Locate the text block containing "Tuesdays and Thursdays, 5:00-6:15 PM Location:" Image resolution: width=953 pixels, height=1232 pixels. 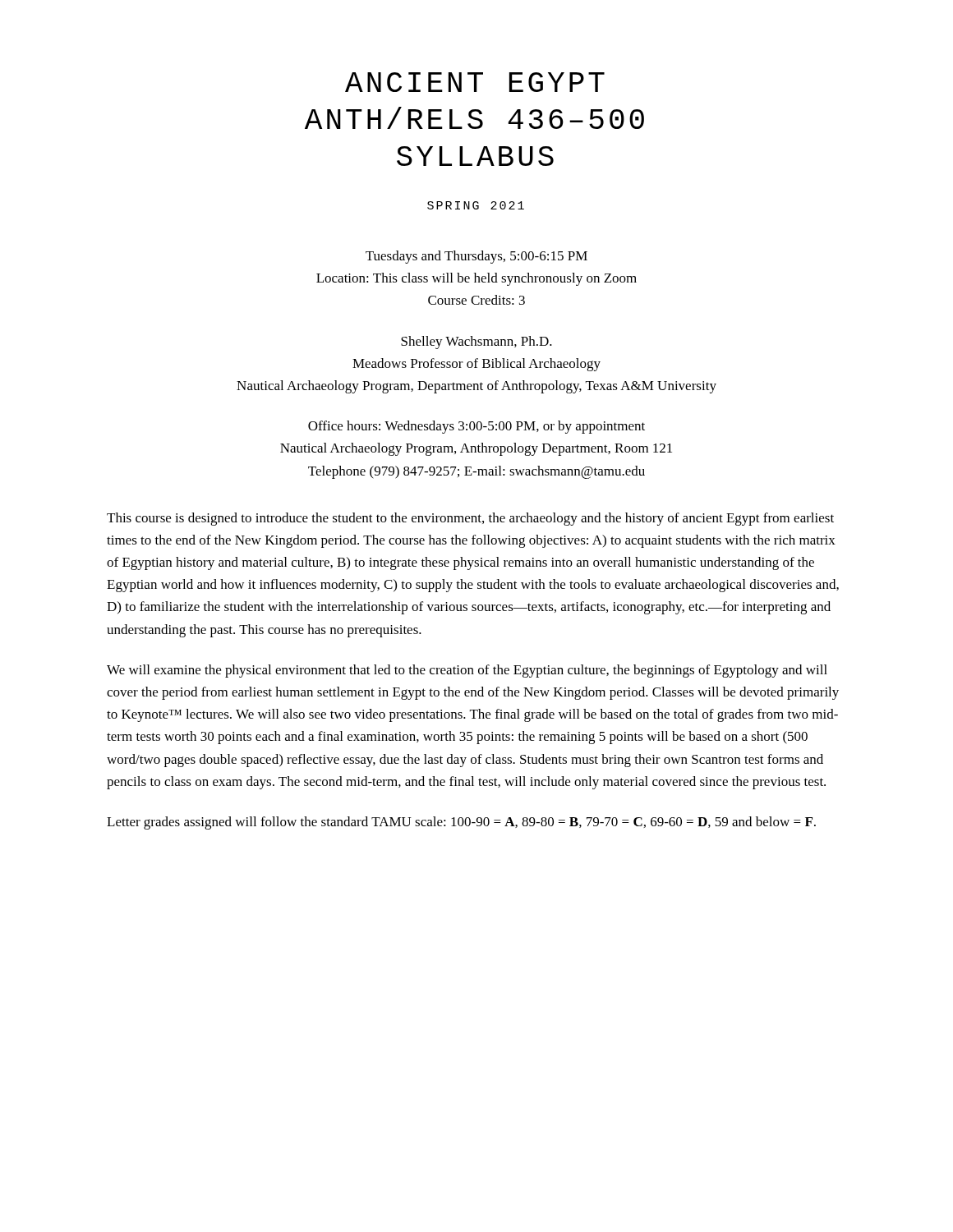(x=476, y=278)
